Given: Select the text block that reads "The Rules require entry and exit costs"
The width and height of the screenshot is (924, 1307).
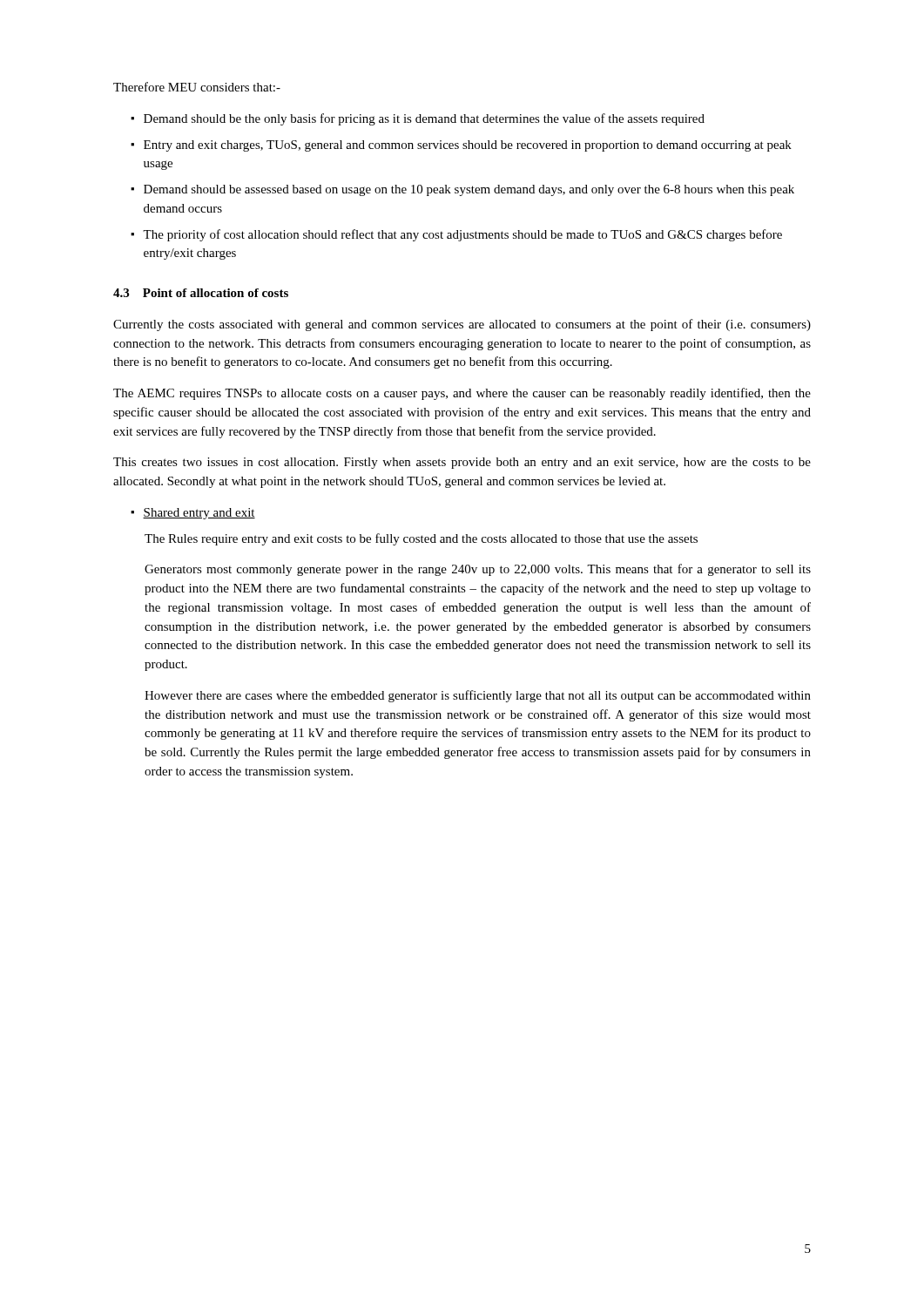Looking at the screenshot, I should [421, 538].
